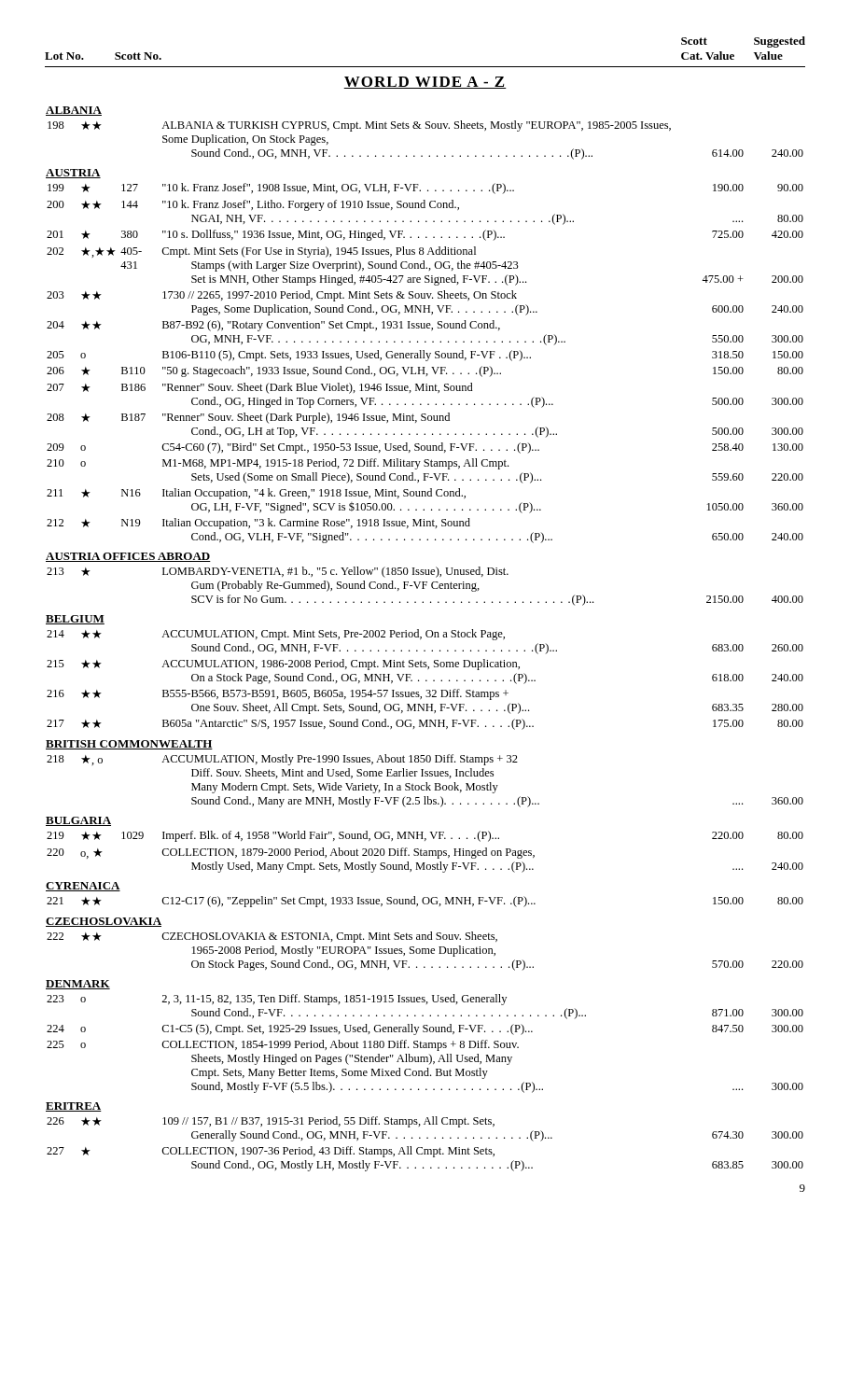
Task: Point to "AUSTRIA OFFICES ABROAD"
Action: pos(128,556)
